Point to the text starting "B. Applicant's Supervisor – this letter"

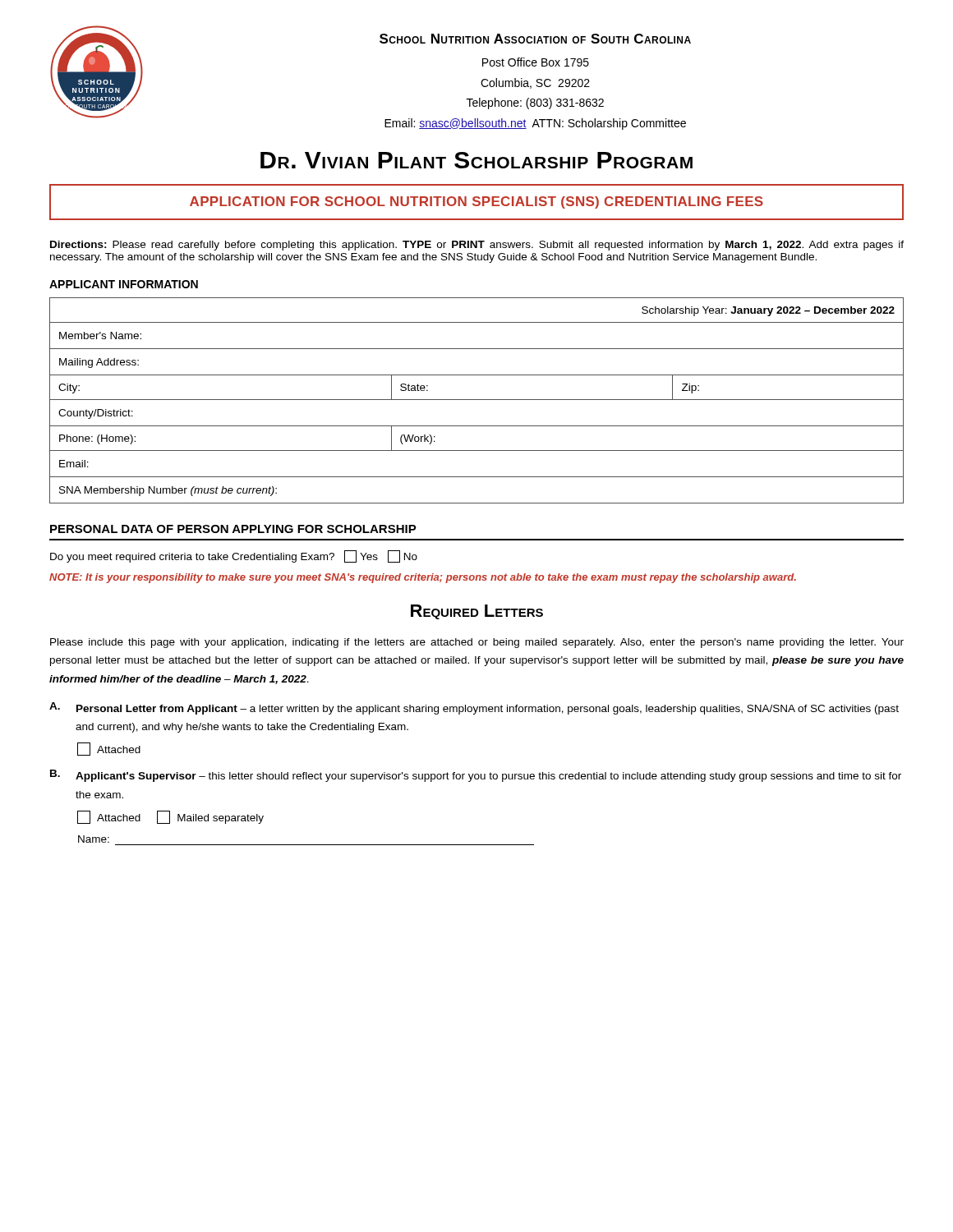(x=476, y=776)
